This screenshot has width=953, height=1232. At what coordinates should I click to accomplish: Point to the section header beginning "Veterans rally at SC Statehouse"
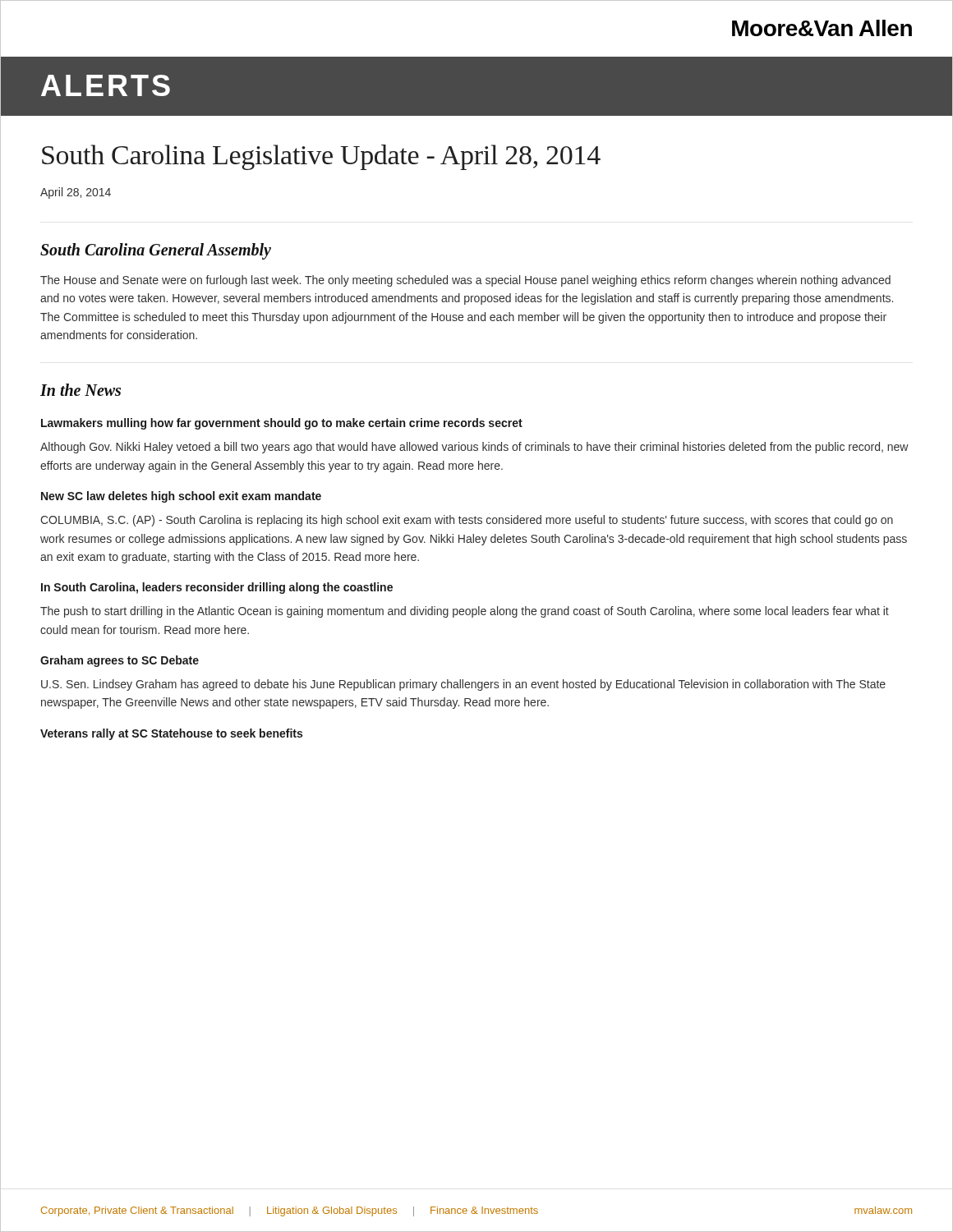tap(172, 733)
